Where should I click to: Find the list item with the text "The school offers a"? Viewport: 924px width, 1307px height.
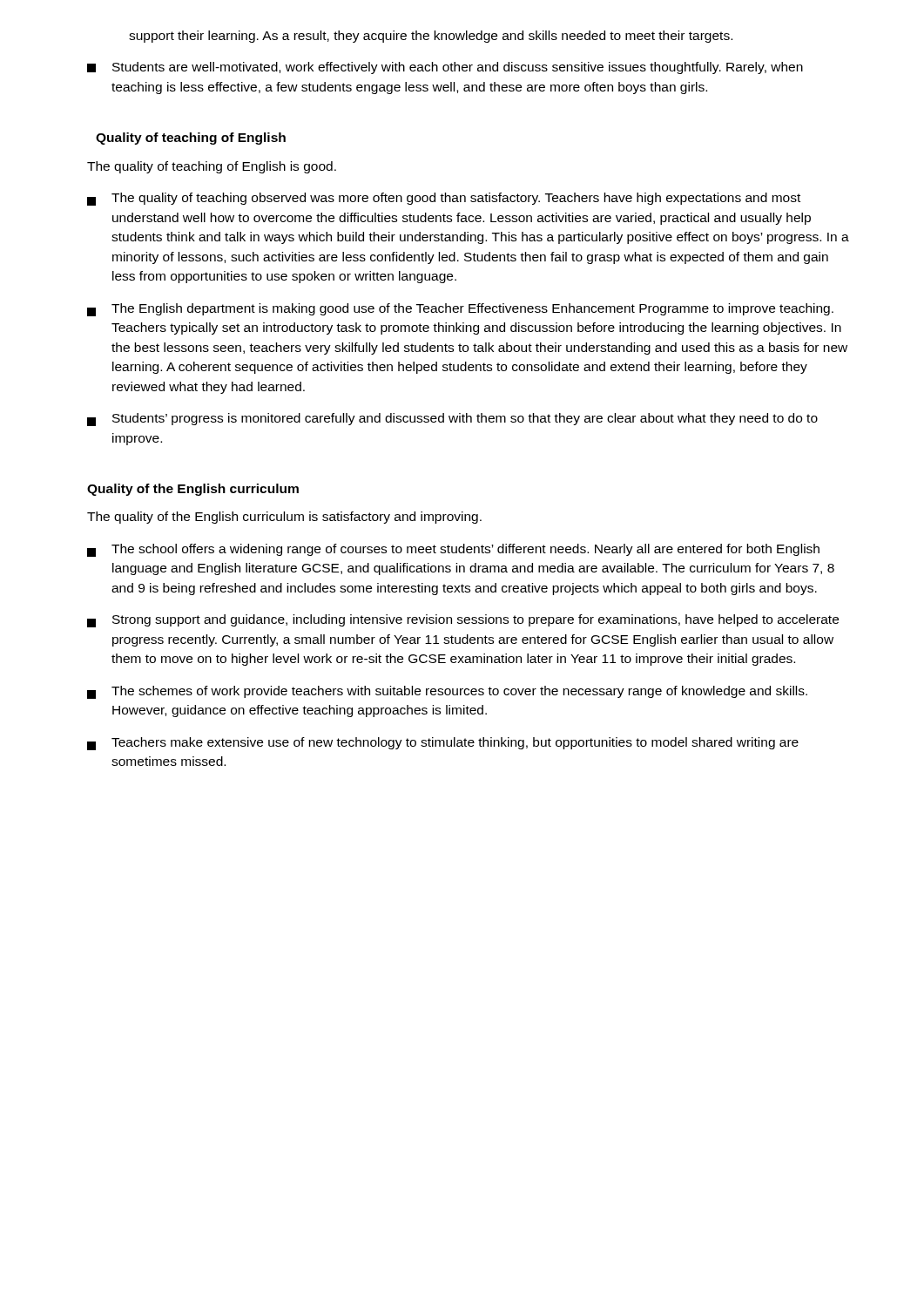pos(471,569)
